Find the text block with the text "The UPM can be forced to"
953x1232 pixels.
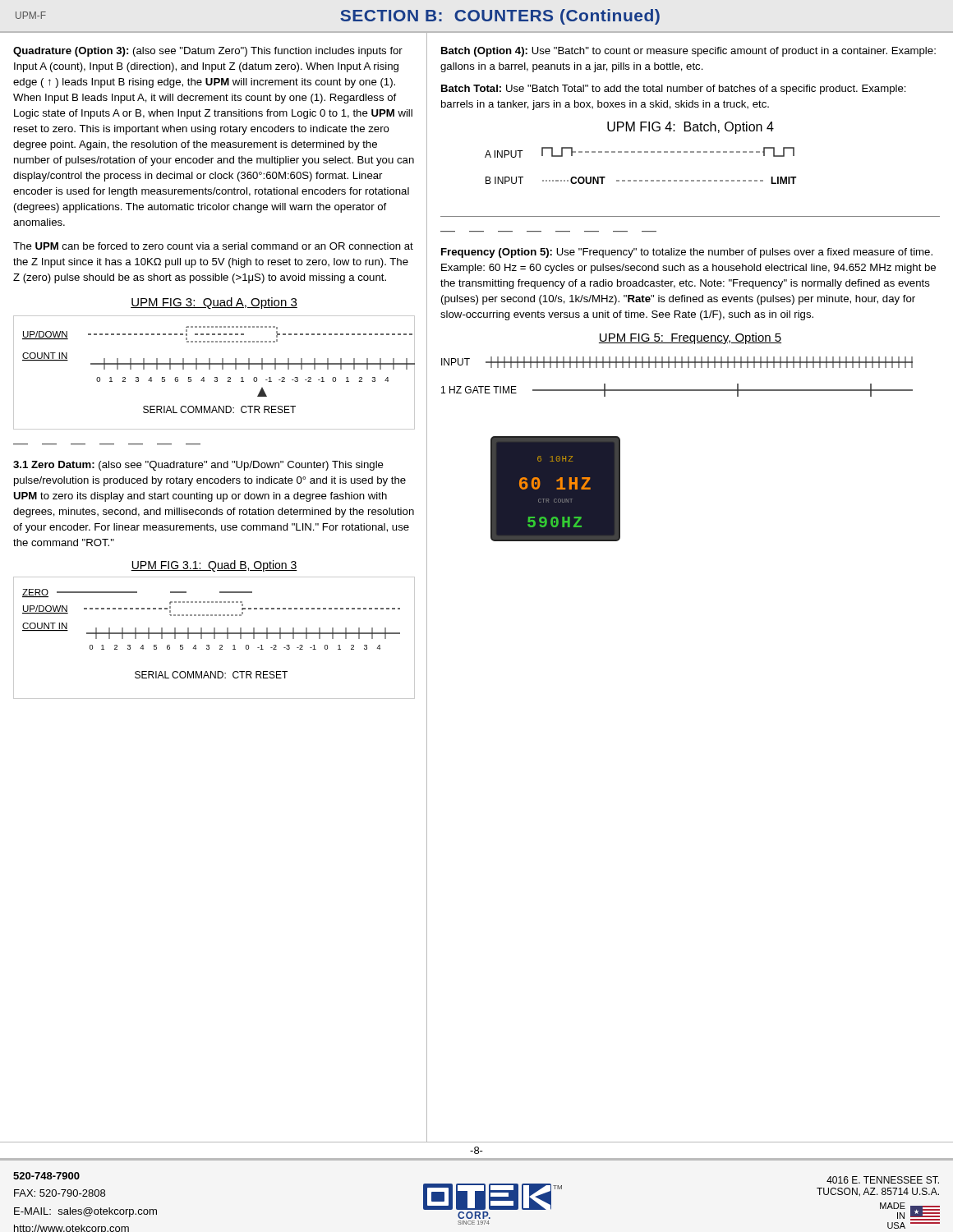[x=213, y=262]
